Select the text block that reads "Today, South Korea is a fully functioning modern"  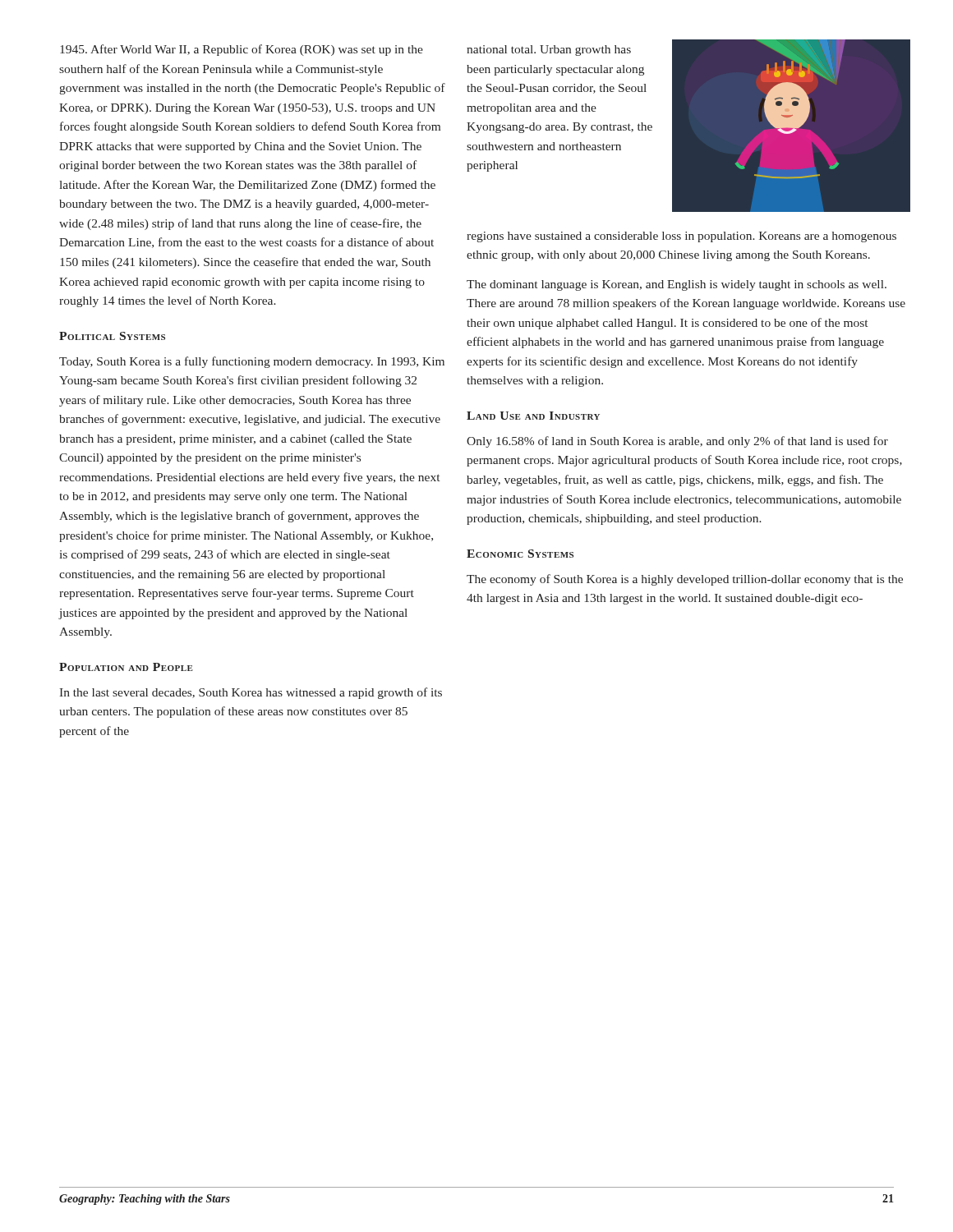point(252,496)
